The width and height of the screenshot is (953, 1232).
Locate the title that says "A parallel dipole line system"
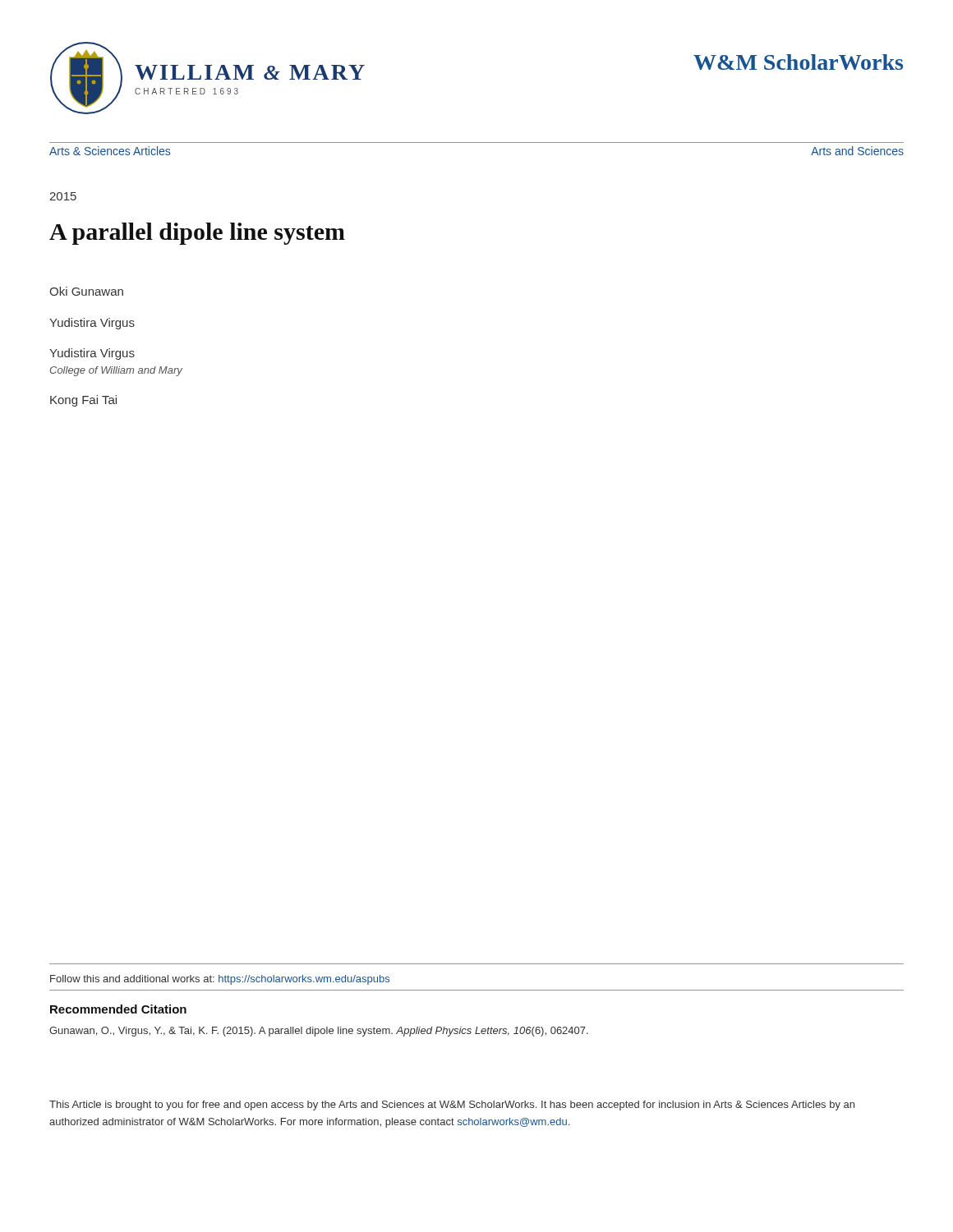coord(197,231)
